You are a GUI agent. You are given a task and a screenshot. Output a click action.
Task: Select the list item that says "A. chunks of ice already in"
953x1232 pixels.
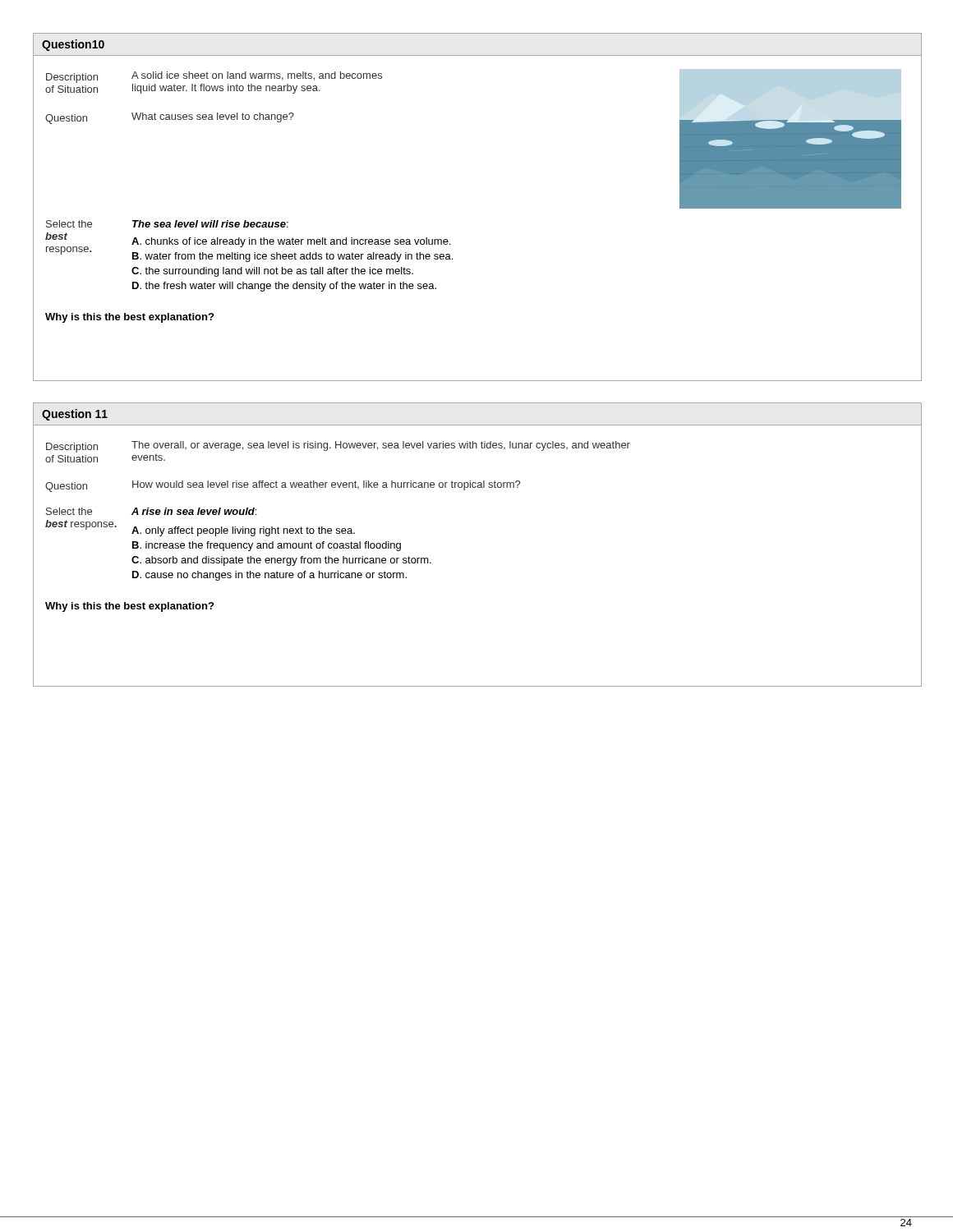click(291, 241)
